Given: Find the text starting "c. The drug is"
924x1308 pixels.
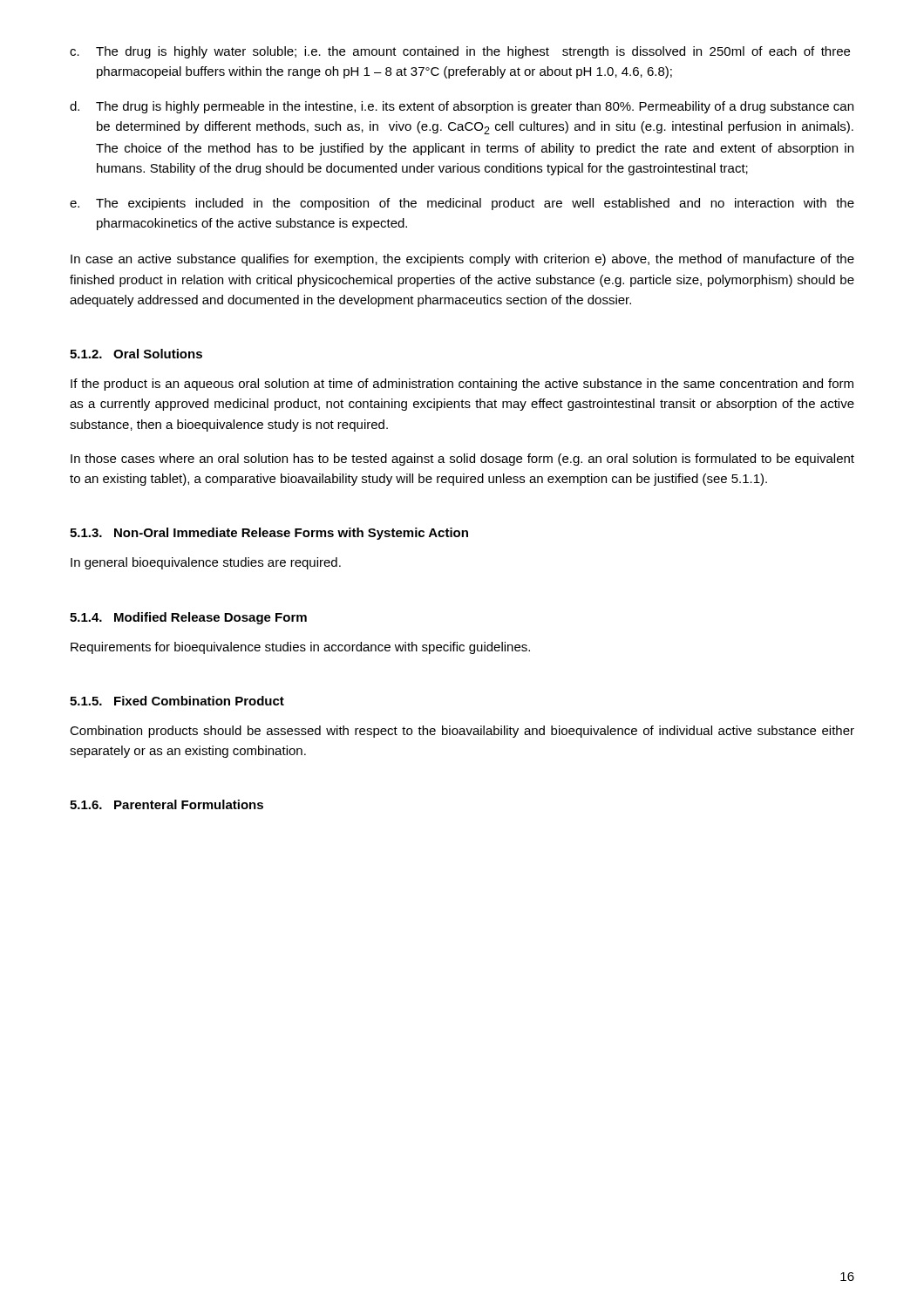Looking at the screenshot, I should pyautogui.click(x=462, y=61).
